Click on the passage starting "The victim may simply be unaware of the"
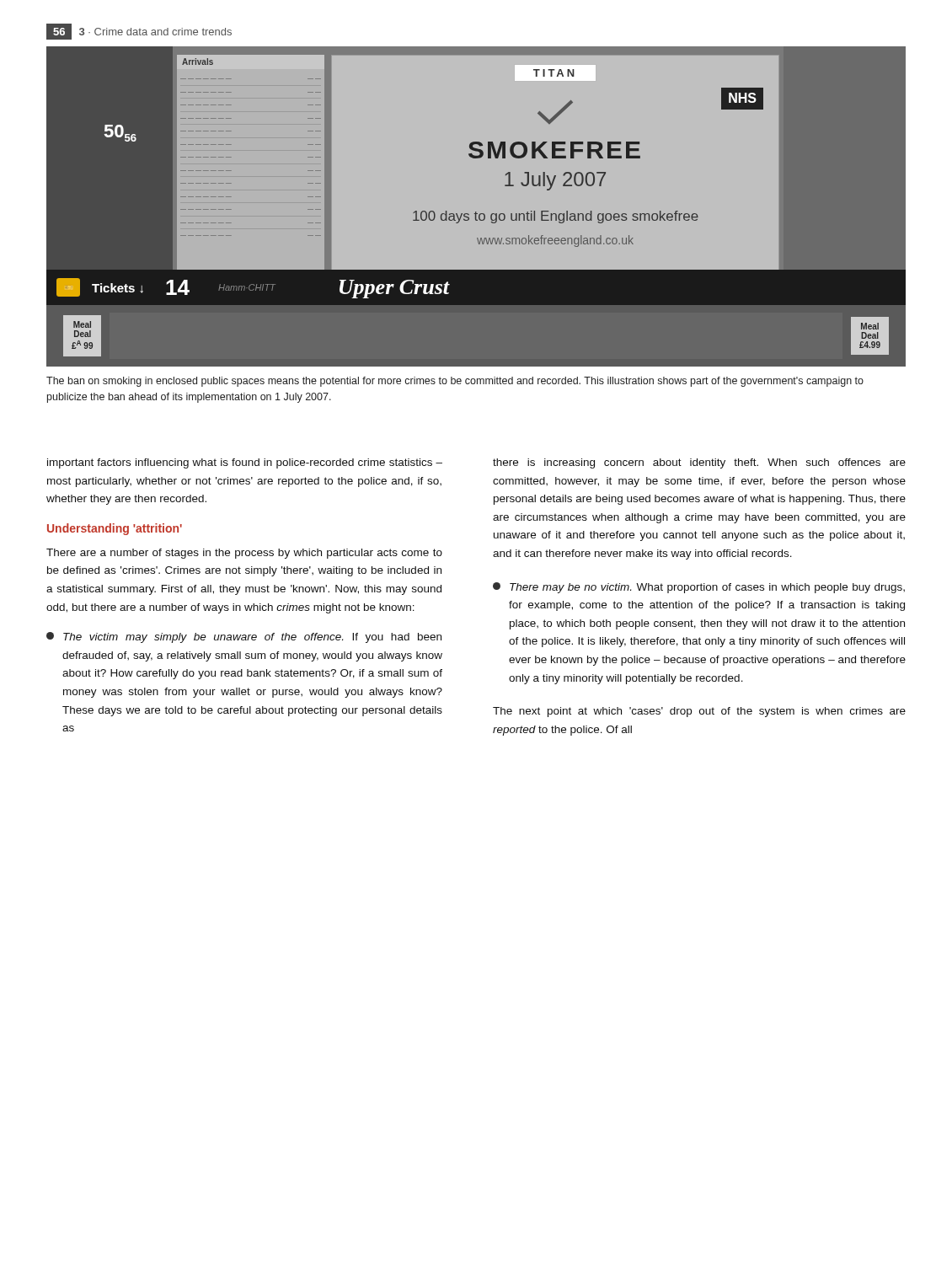Viewport: 952px width, 1264px height. point(244,682)
